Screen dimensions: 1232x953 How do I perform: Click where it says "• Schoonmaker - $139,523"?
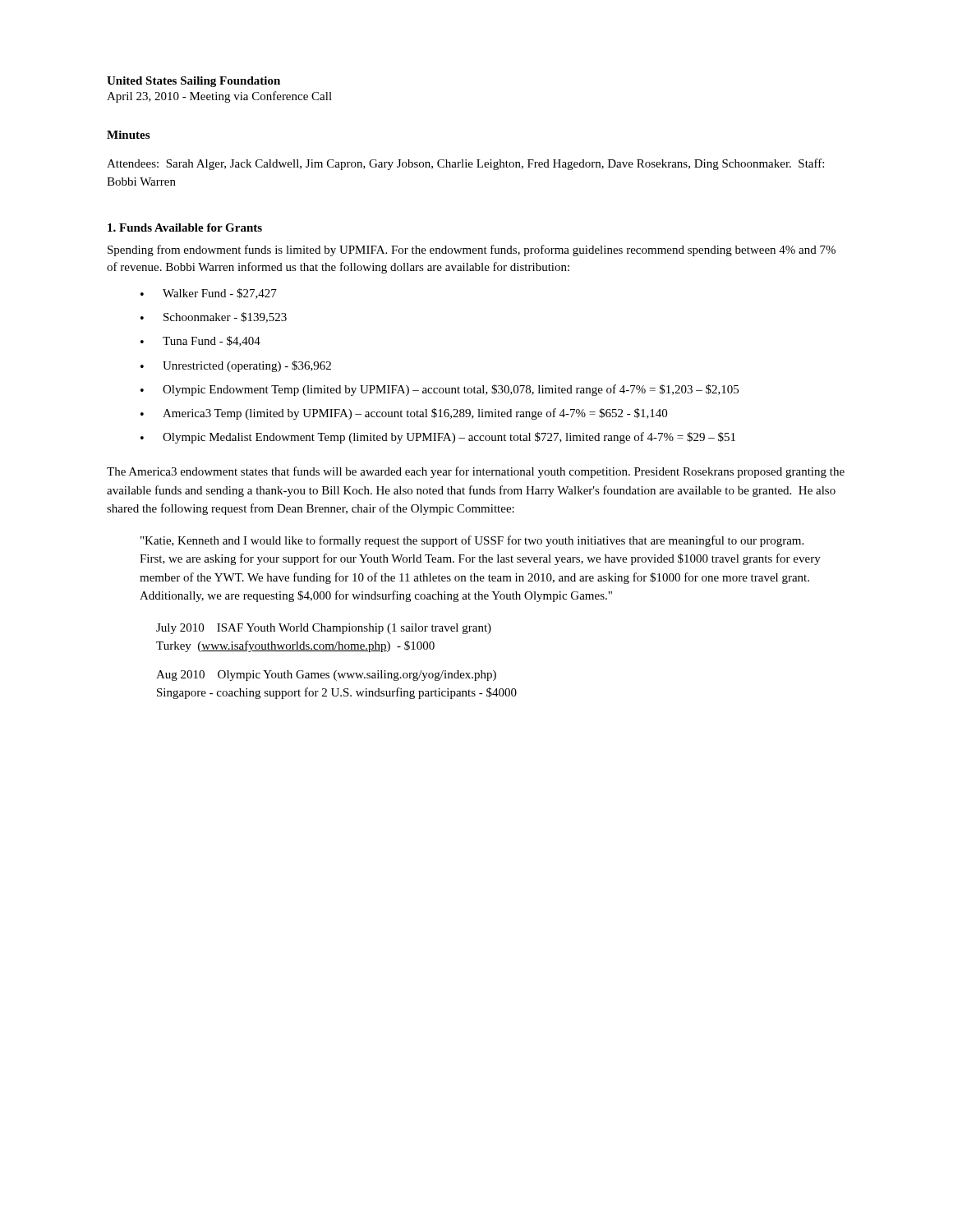tap(214, 317)
